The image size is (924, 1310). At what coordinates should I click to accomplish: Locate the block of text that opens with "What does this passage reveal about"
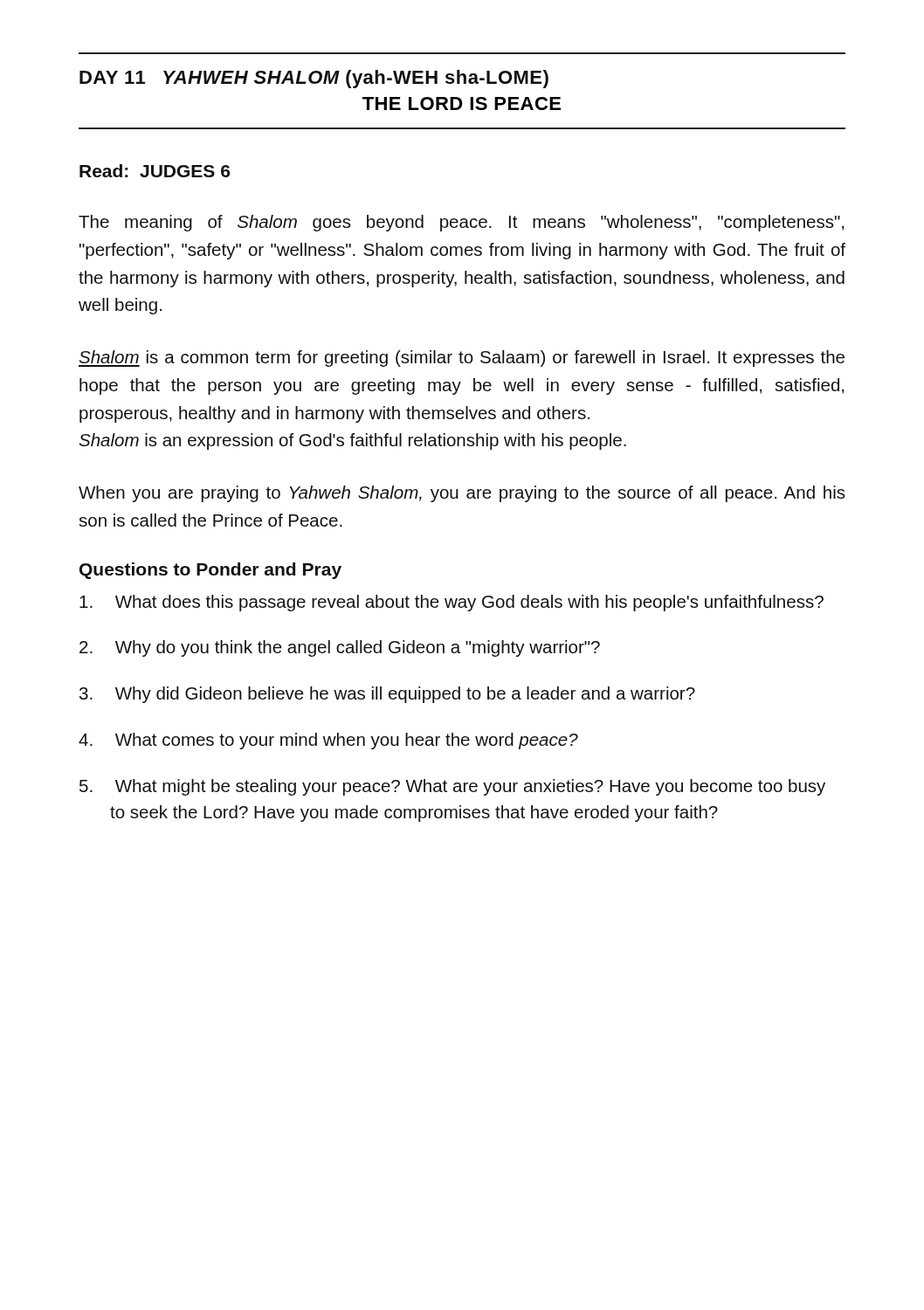[x=462, y=602]
